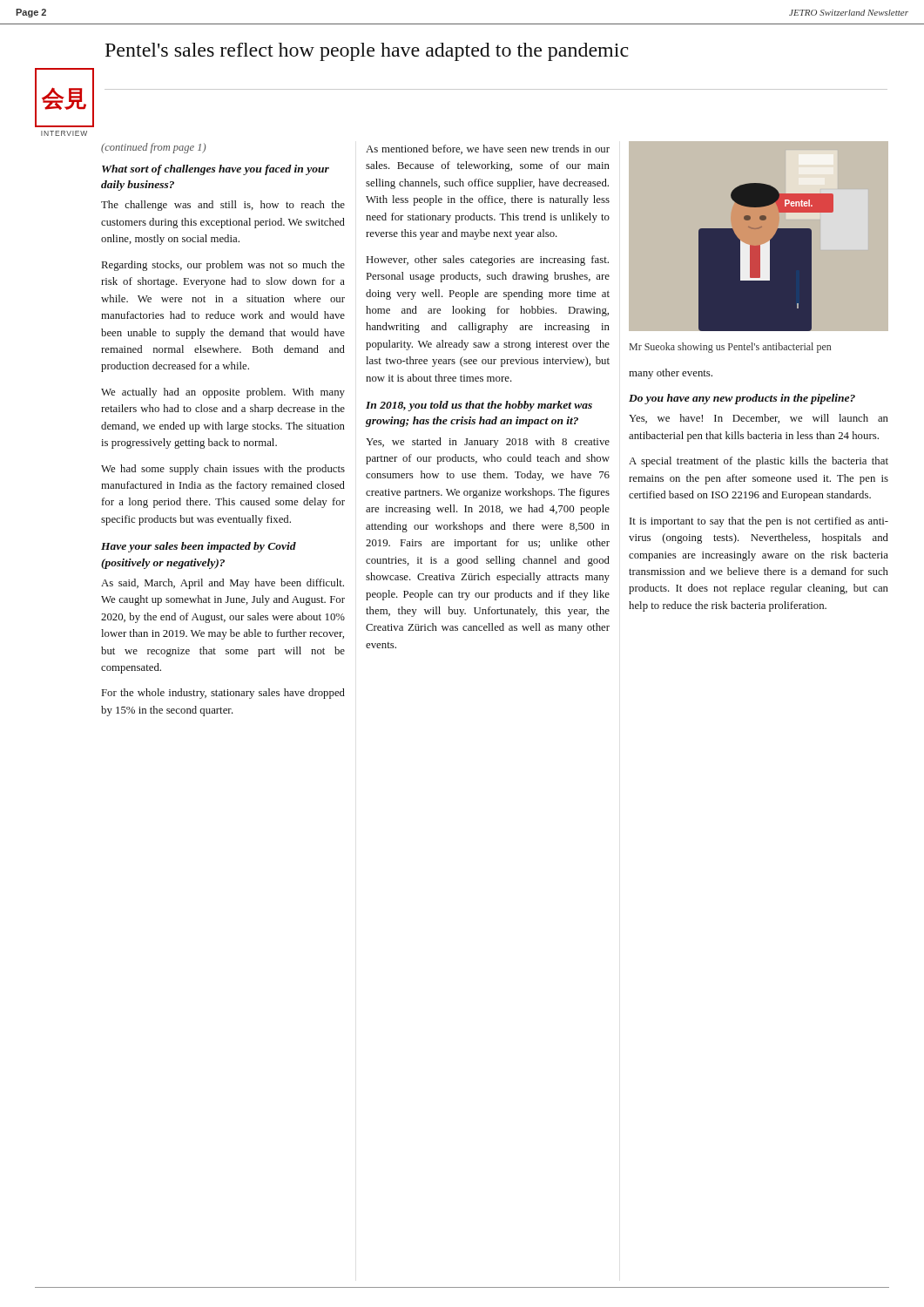Viewport: 924px width, 1307px height.
Task: Click on the section header with the text "What sort of challenges have you faced in"
Action: [215, 177]
